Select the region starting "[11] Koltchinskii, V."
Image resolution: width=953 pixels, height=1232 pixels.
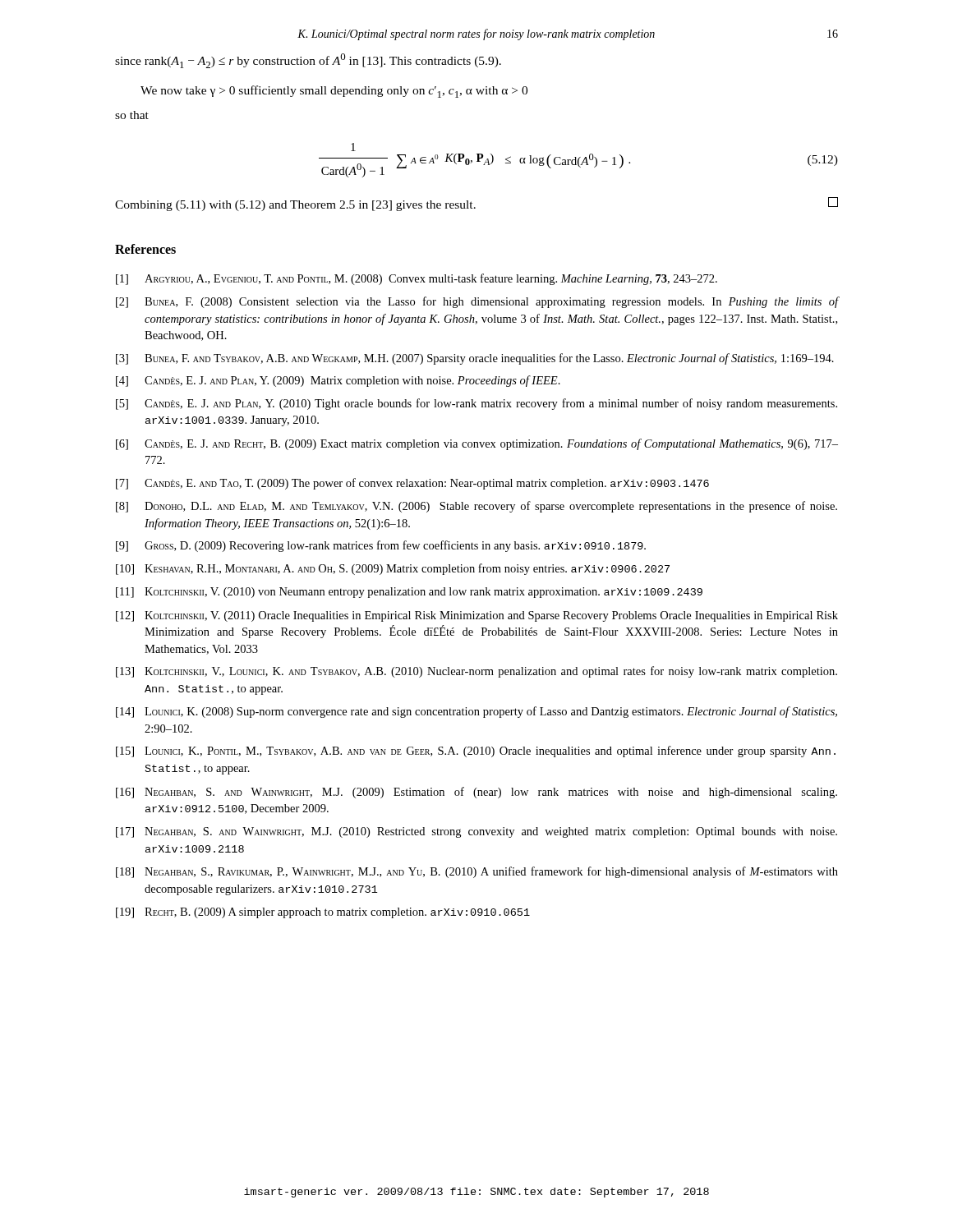476,592
